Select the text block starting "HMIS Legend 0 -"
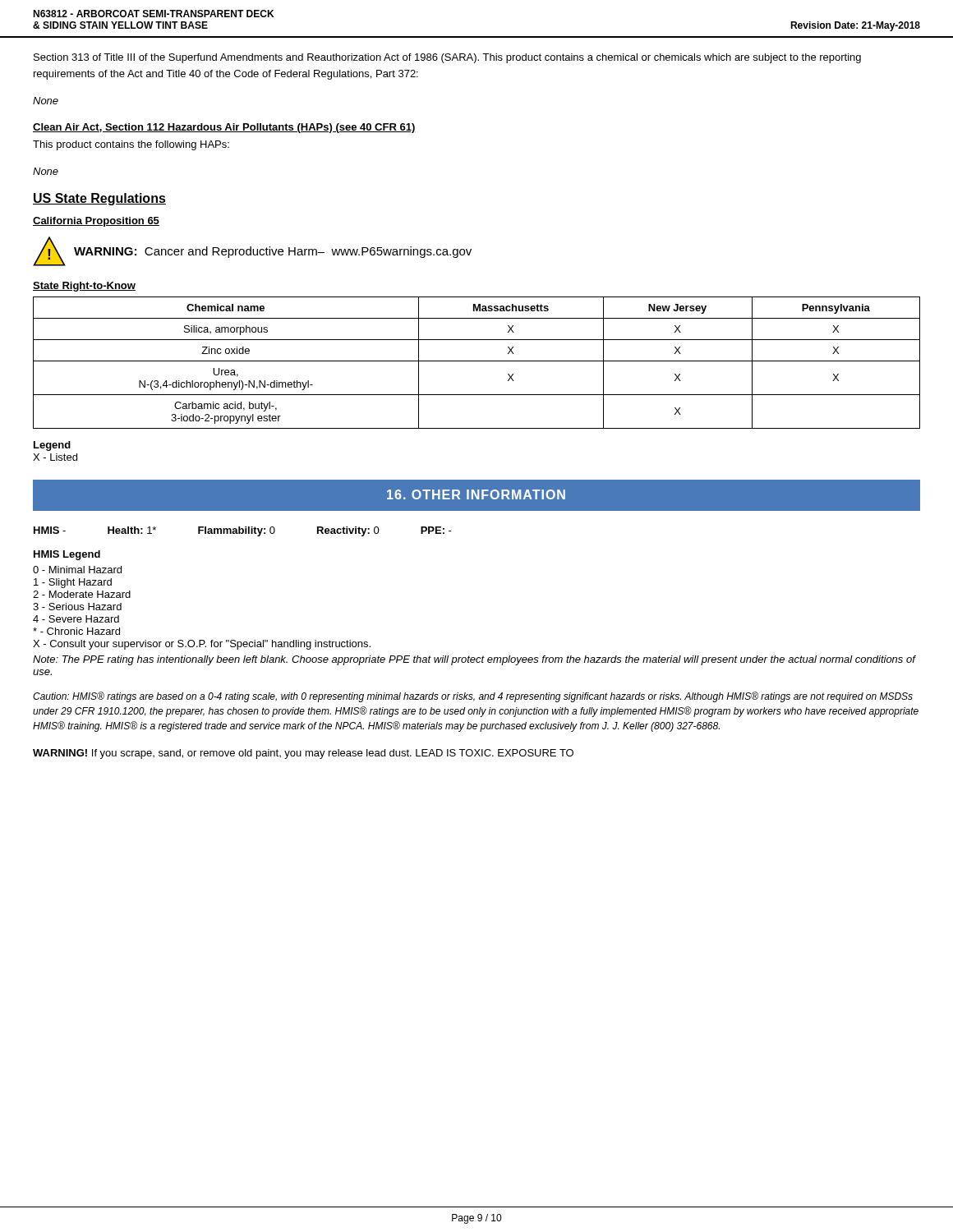Viewport: 953px width, 1232px height. pos(67,555)
